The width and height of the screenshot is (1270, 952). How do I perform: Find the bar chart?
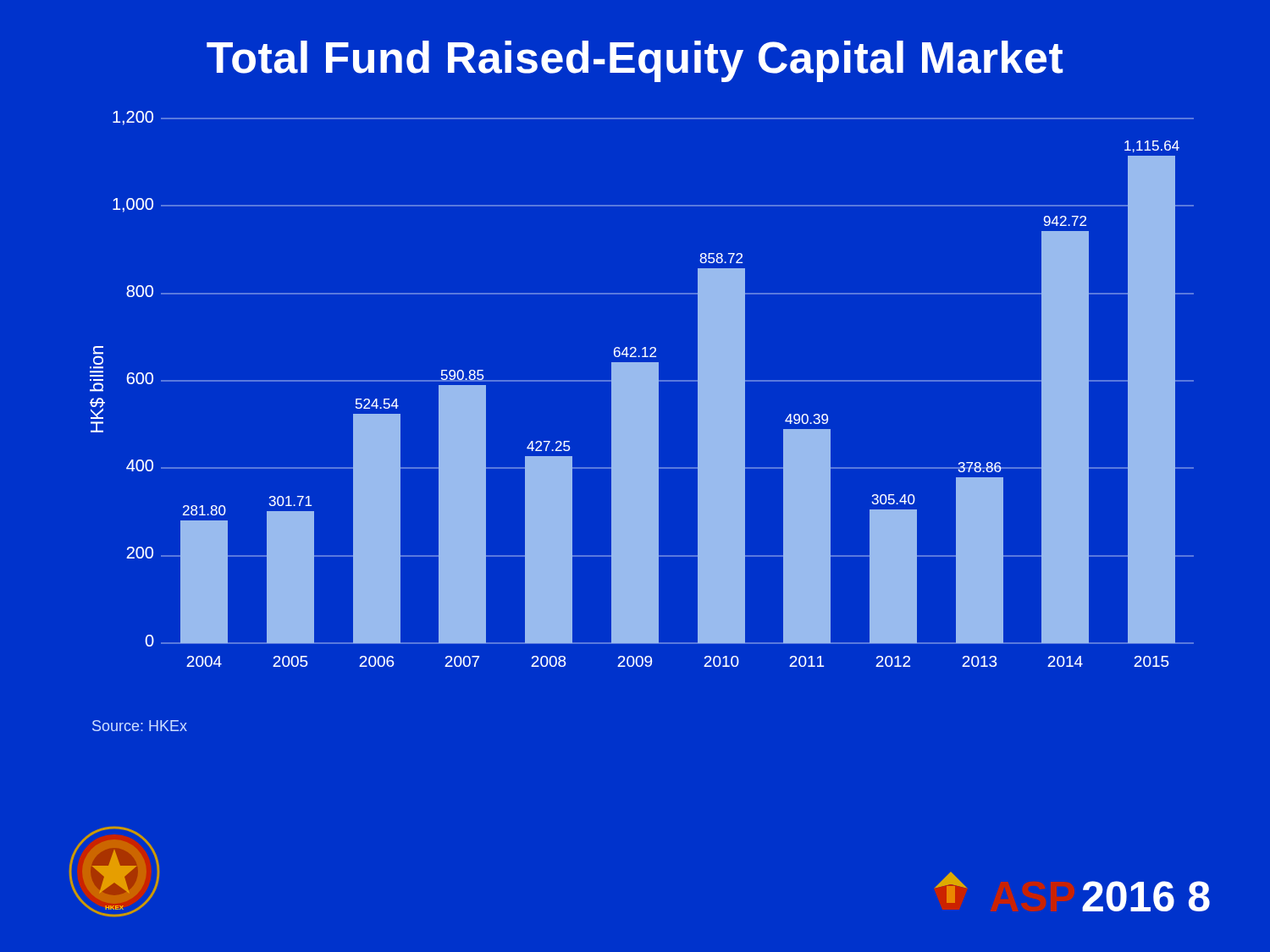click(x=656, y=406)
